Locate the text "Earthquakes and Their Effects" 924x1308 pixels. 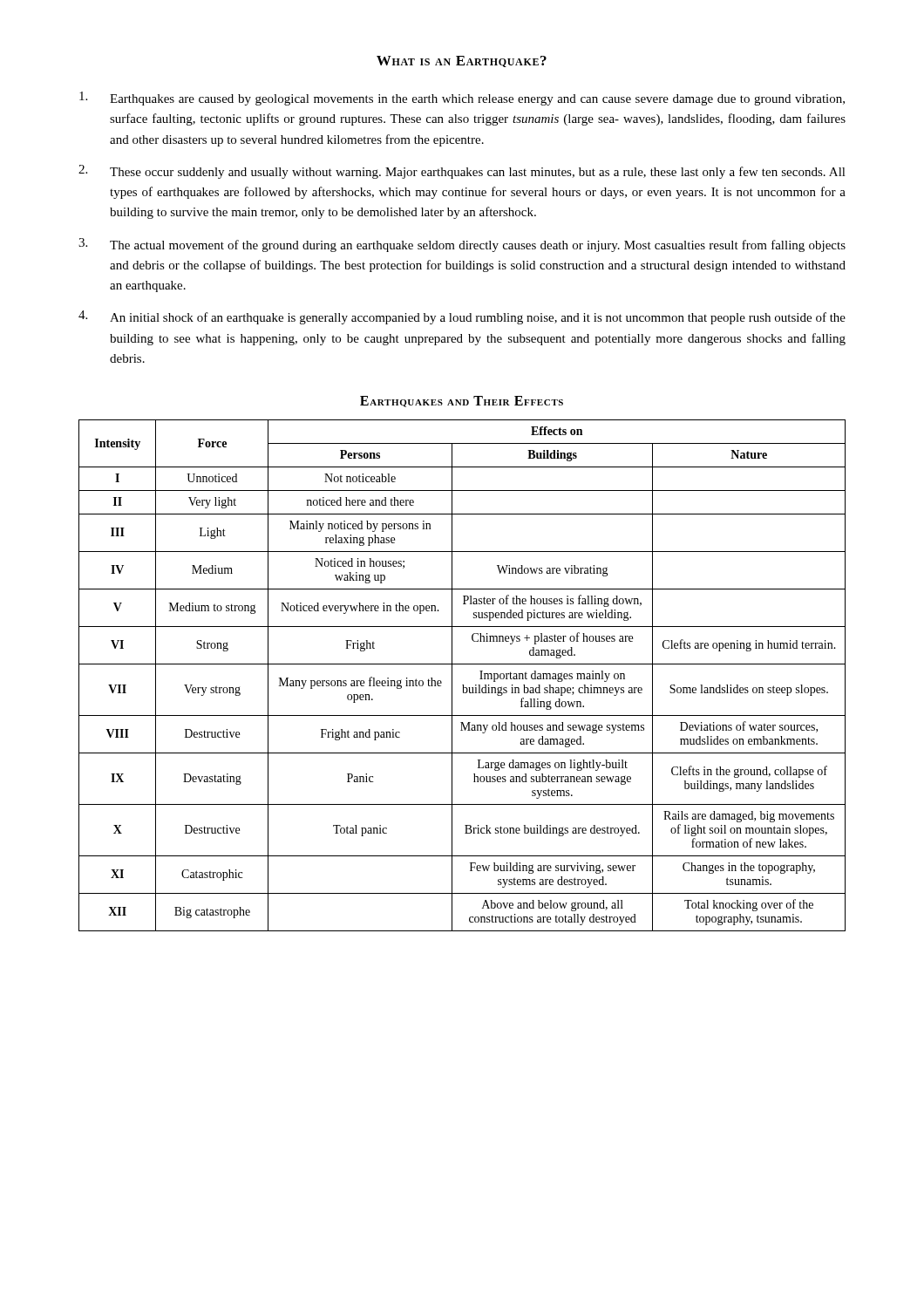[462, 401]
